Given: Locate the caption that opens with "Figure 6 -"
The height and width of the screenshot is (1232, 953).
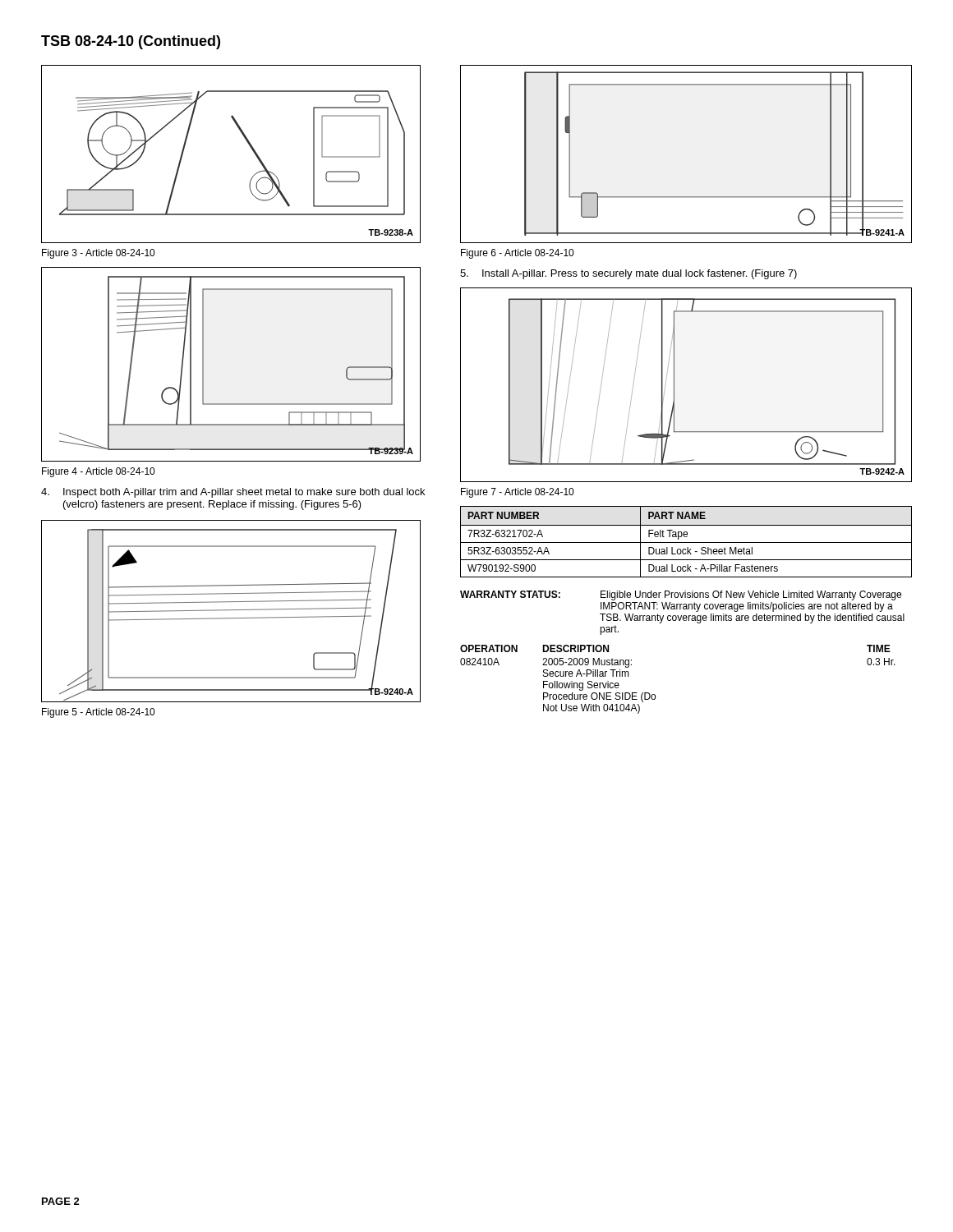Looking at the screenshot, I should [517, 253].
